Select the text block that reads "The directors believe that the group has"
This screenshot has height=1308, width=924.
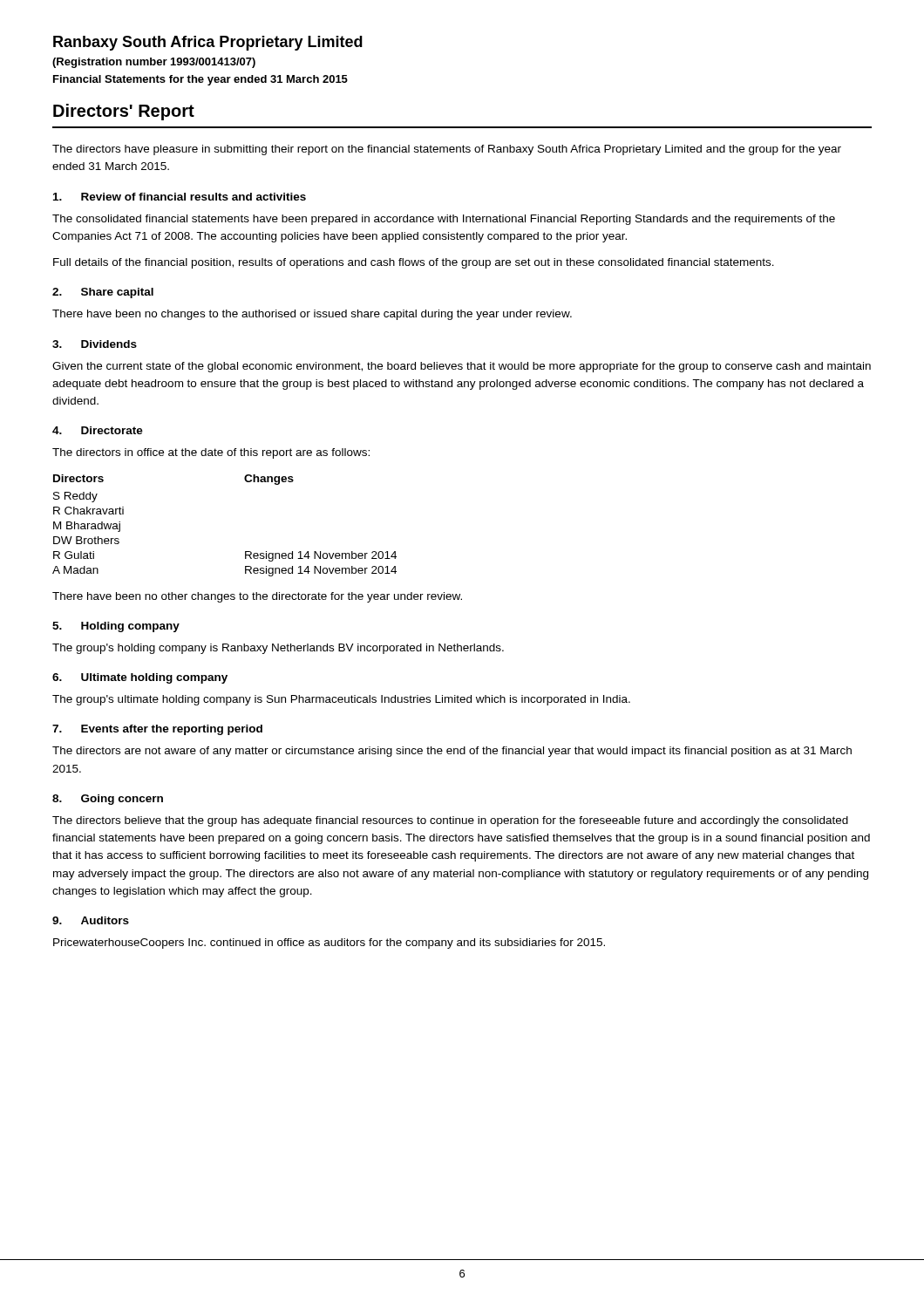click(461, 855)
